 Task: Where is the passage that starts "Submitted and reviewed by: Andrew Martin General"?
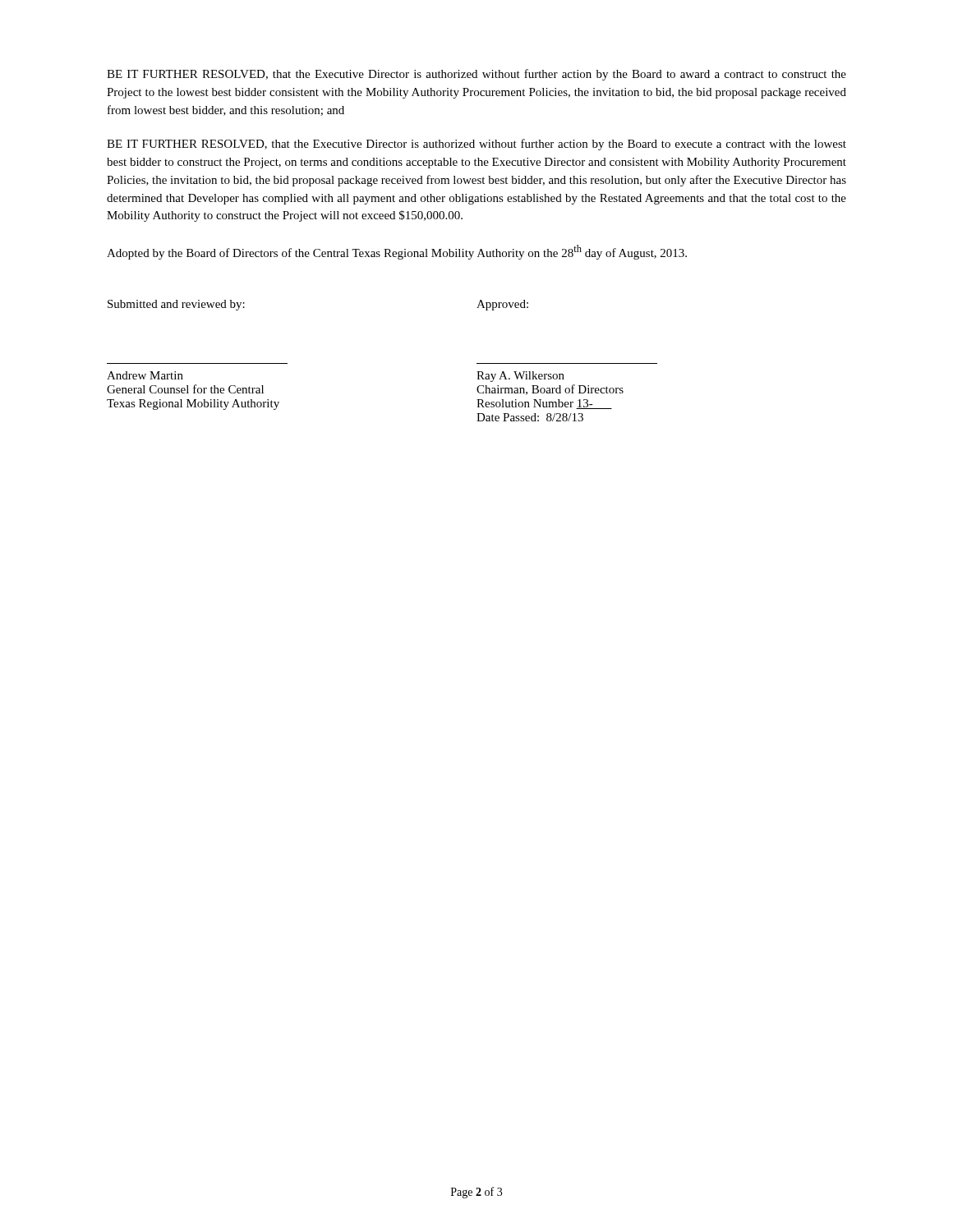[x=292, y=353]
